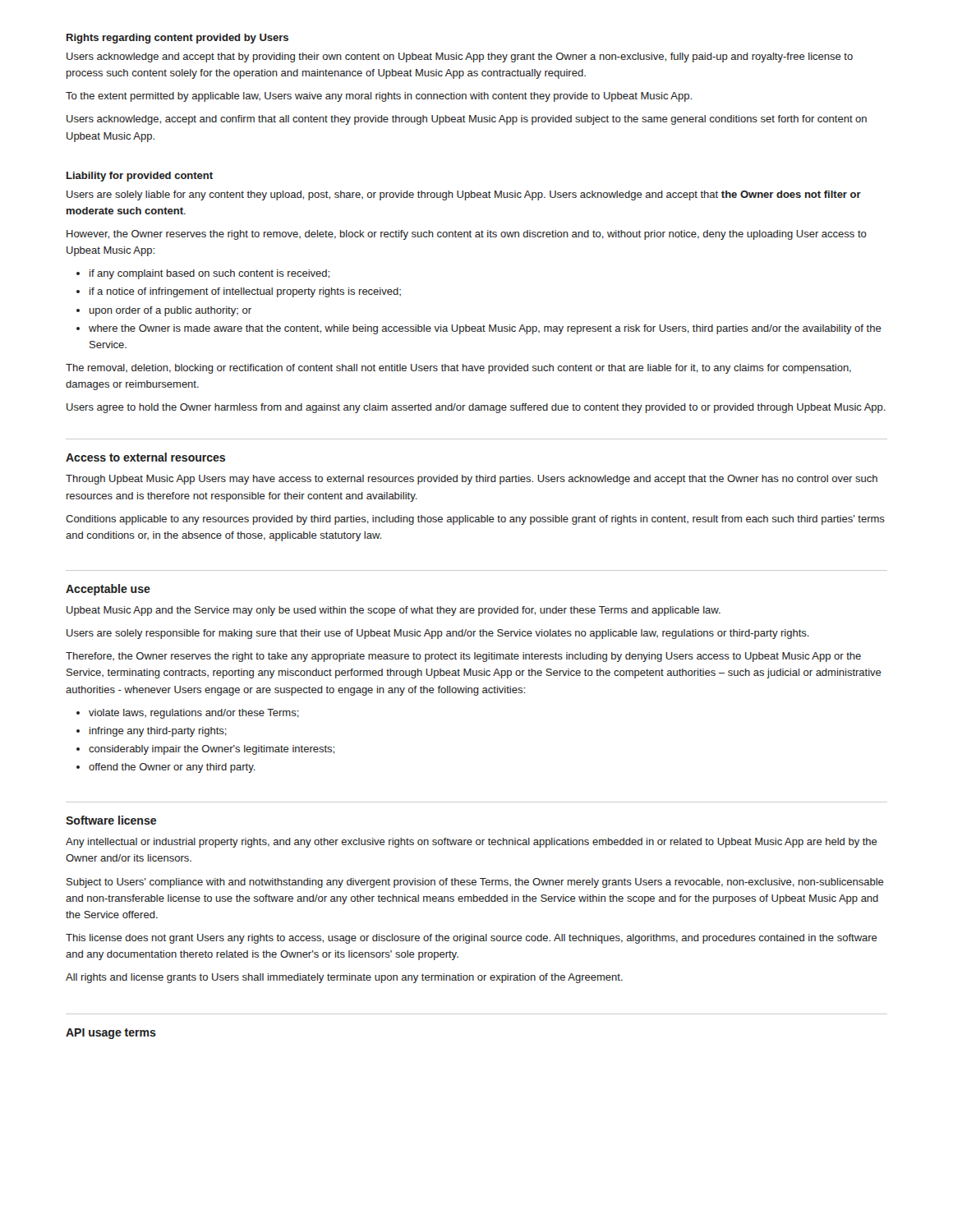Find the region starting "Users agree to hold the"
The width and height of the screenshot is (953, 1232).
click(x=476, y=407)
